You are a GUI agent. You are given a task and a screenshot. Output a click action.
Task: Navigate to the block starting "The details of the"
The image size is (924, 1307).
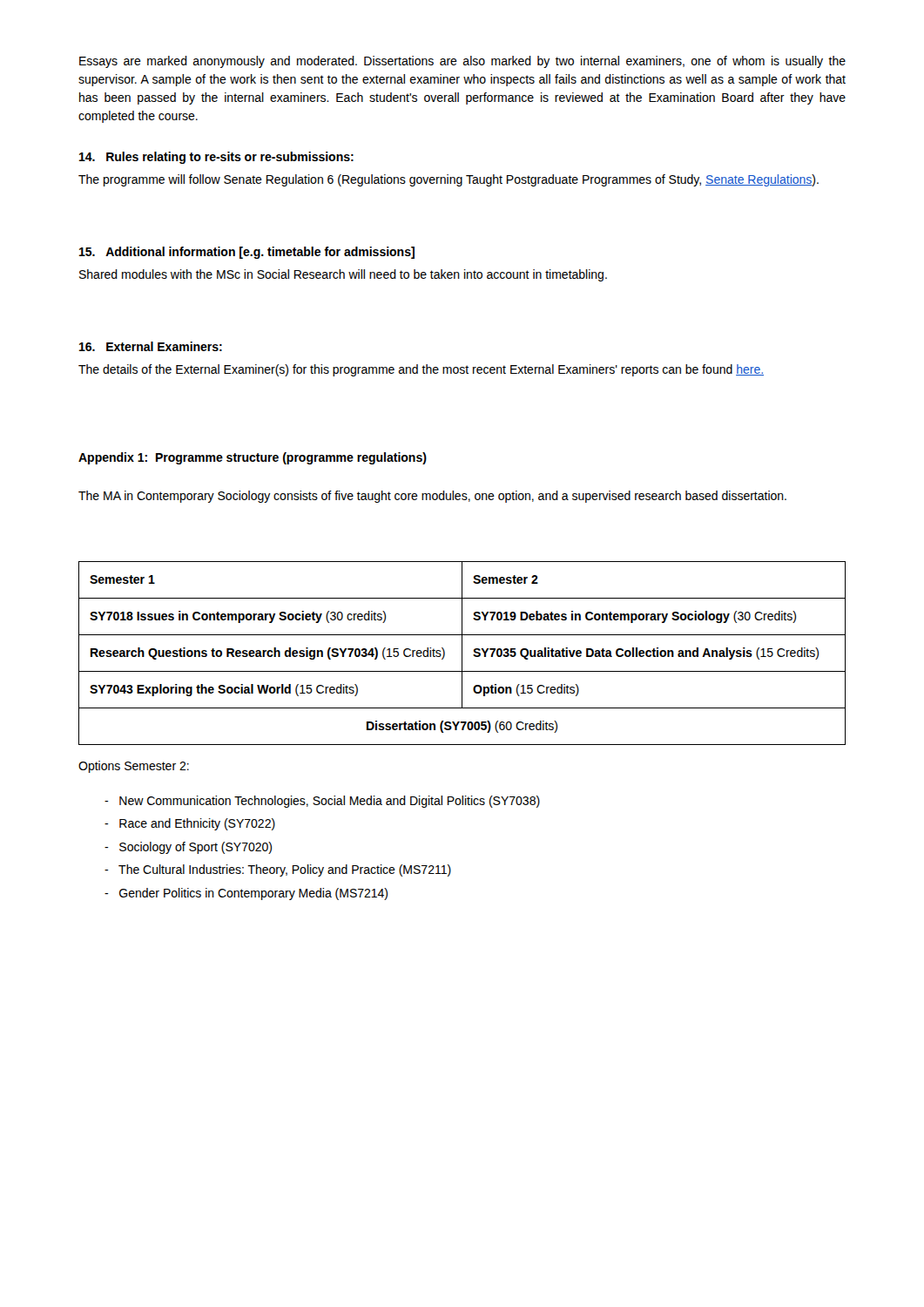[421, 369]
